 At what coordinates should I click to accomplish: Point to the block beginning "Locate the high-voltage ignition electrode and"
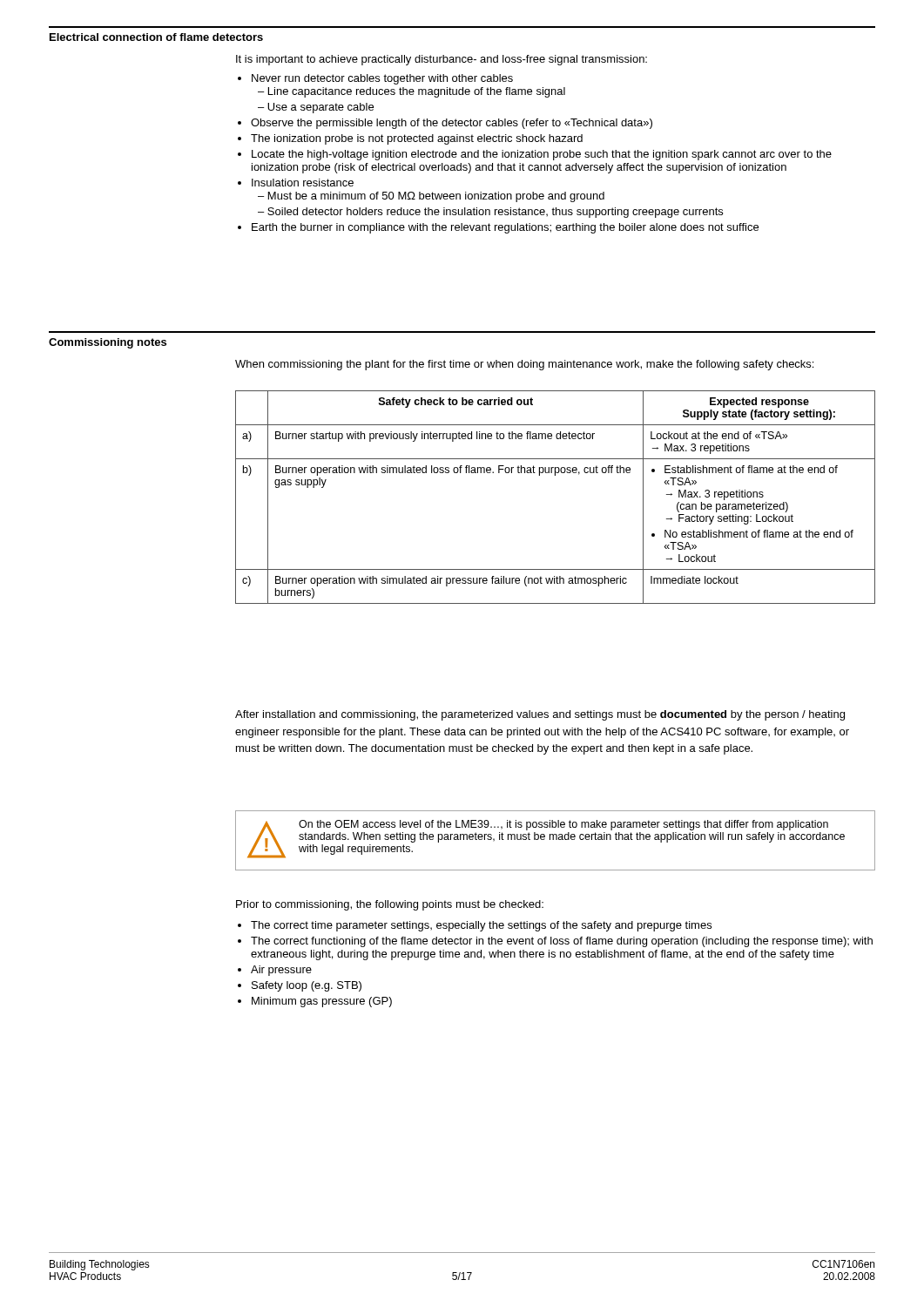(x=563, y=160)
